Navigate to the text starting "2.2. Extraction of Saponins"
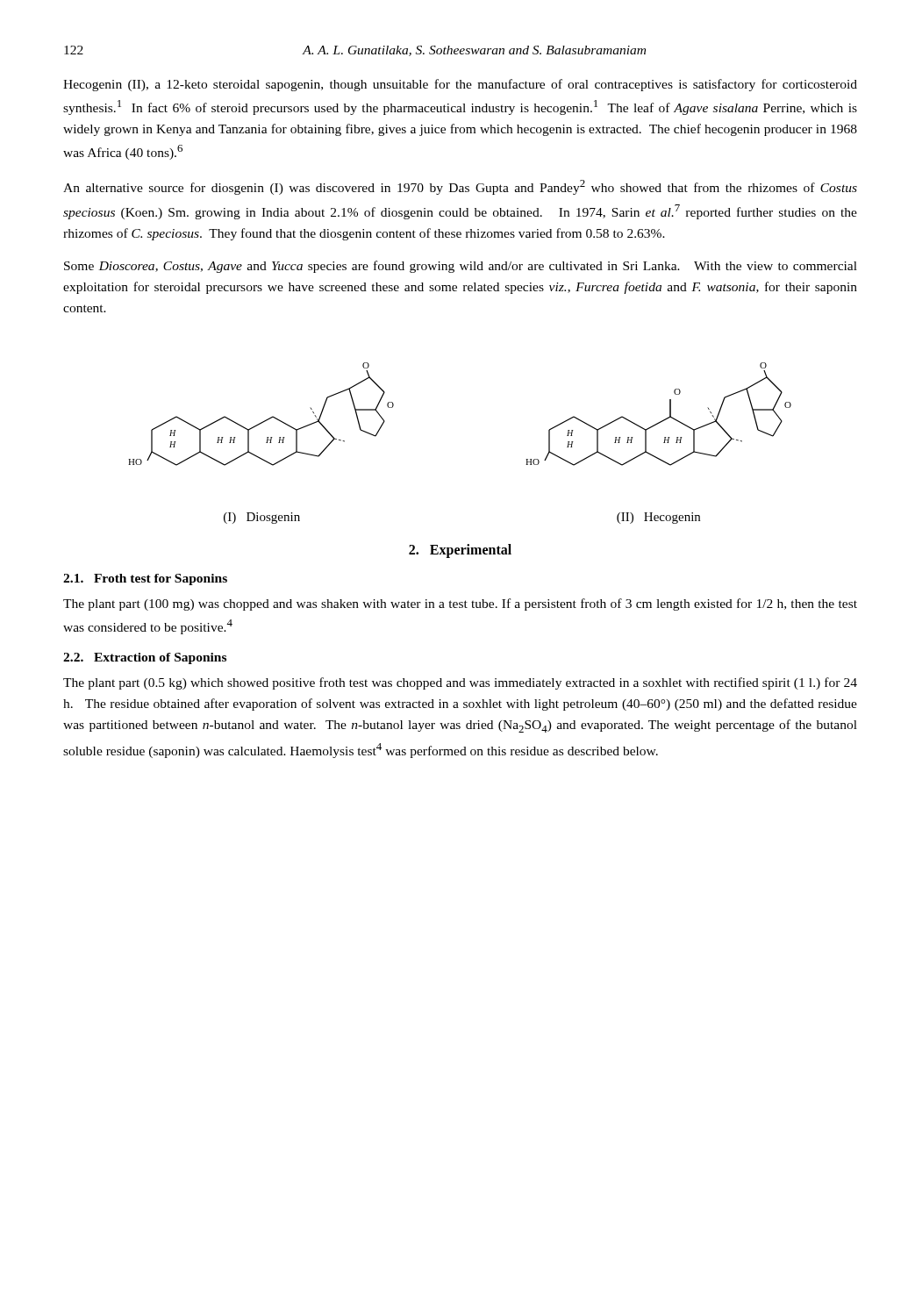 click(145, 657)
